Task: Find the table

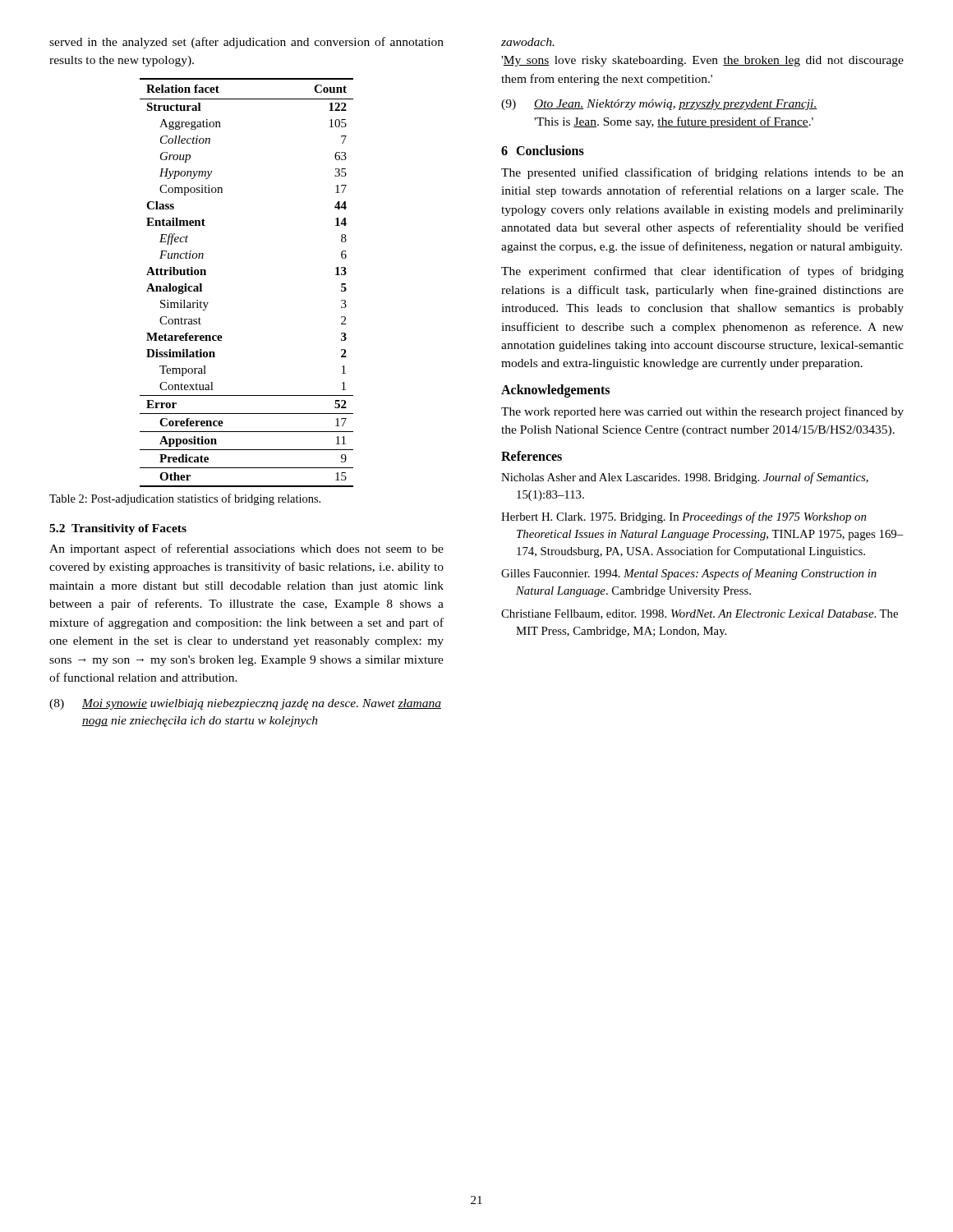Action: point(246,282)
